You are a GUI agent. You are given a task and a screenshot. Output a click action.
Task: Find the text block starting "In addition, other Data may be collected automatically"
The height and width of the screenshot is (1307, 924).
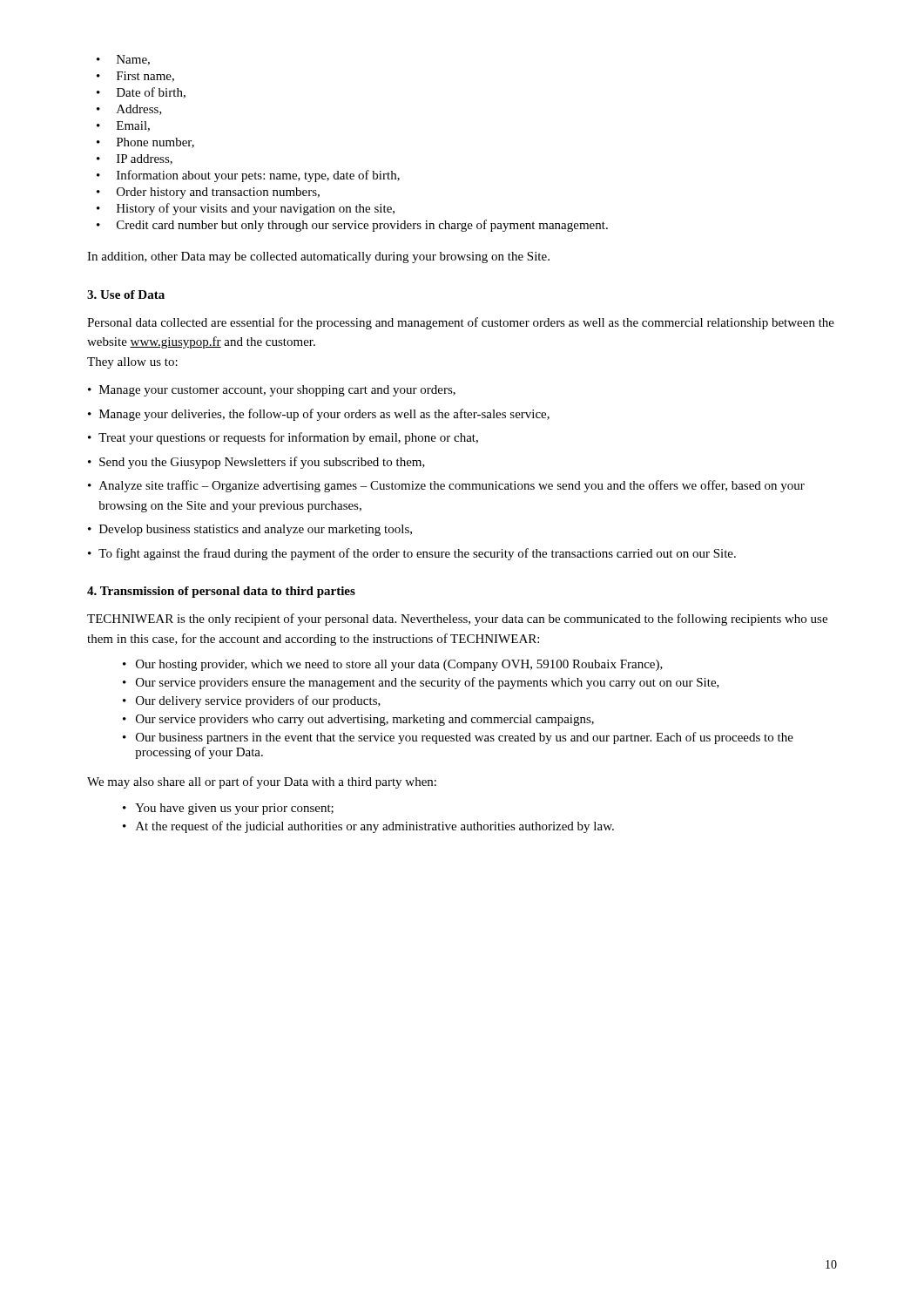[319, 256]
